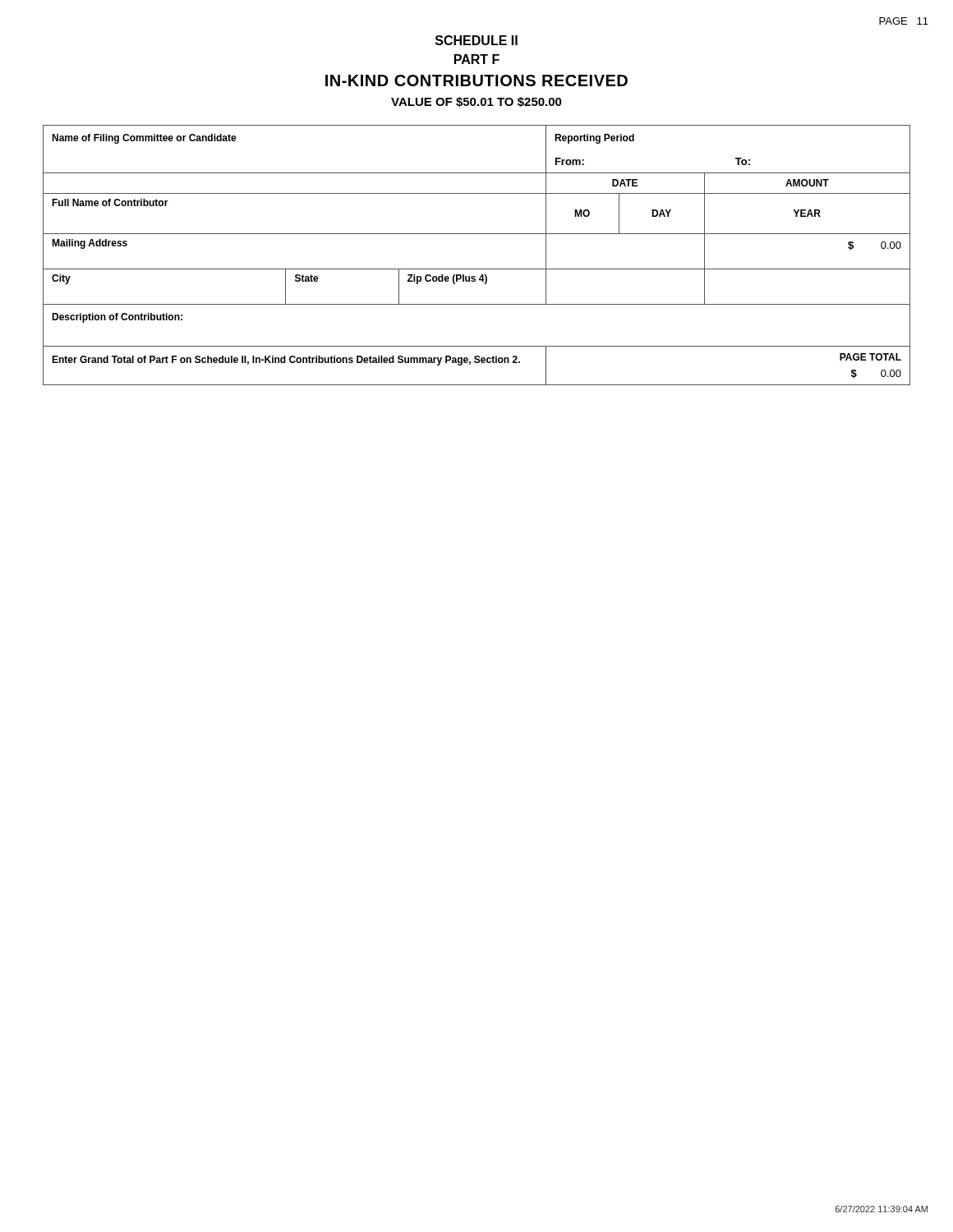The height and width of the screenshot is (1232, 953).
Task: Locate the region starting "SCHEDULE II PART F IN-KIND CONTRIBUTIONS RECEIVED"
Action: (x=476, y=71)
